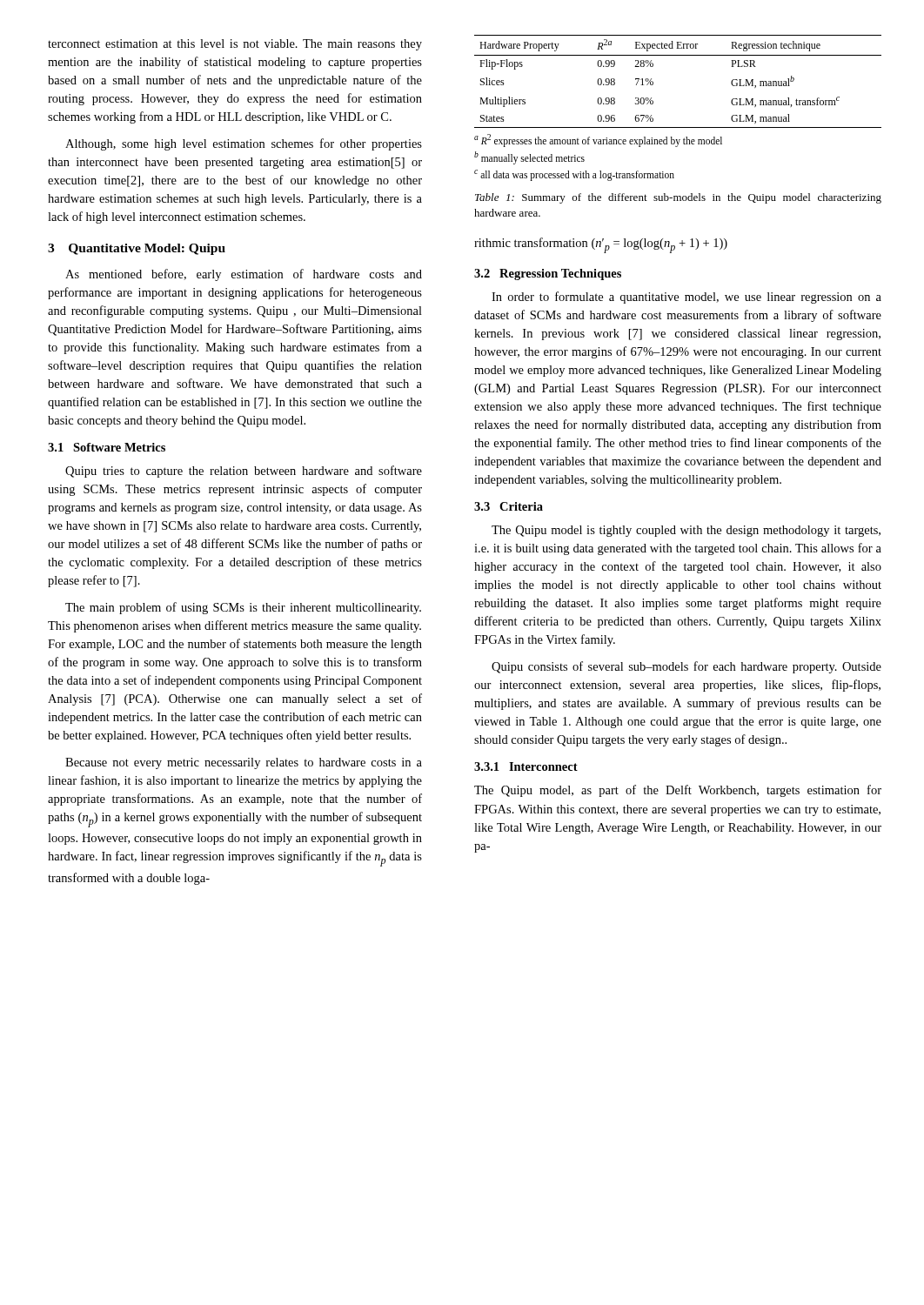Screen dimensions: 1305x924
Task: Find the text block that says "As mentioned before, early estimation of"
Action: click(x=235, y=347)
